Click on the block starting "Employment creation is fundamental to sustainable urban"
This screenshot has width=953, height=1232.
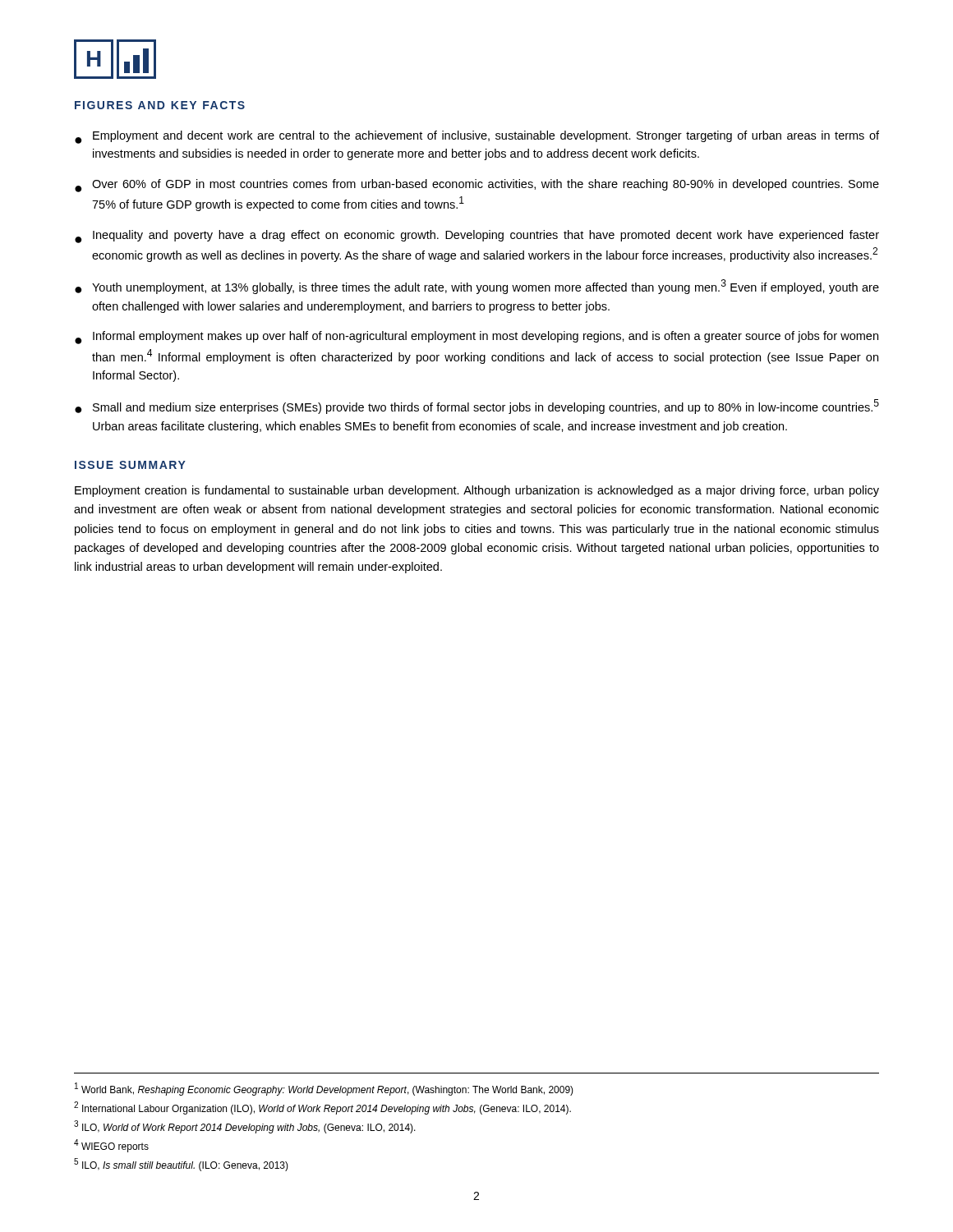pyautogui.click(x=476, y=529)
